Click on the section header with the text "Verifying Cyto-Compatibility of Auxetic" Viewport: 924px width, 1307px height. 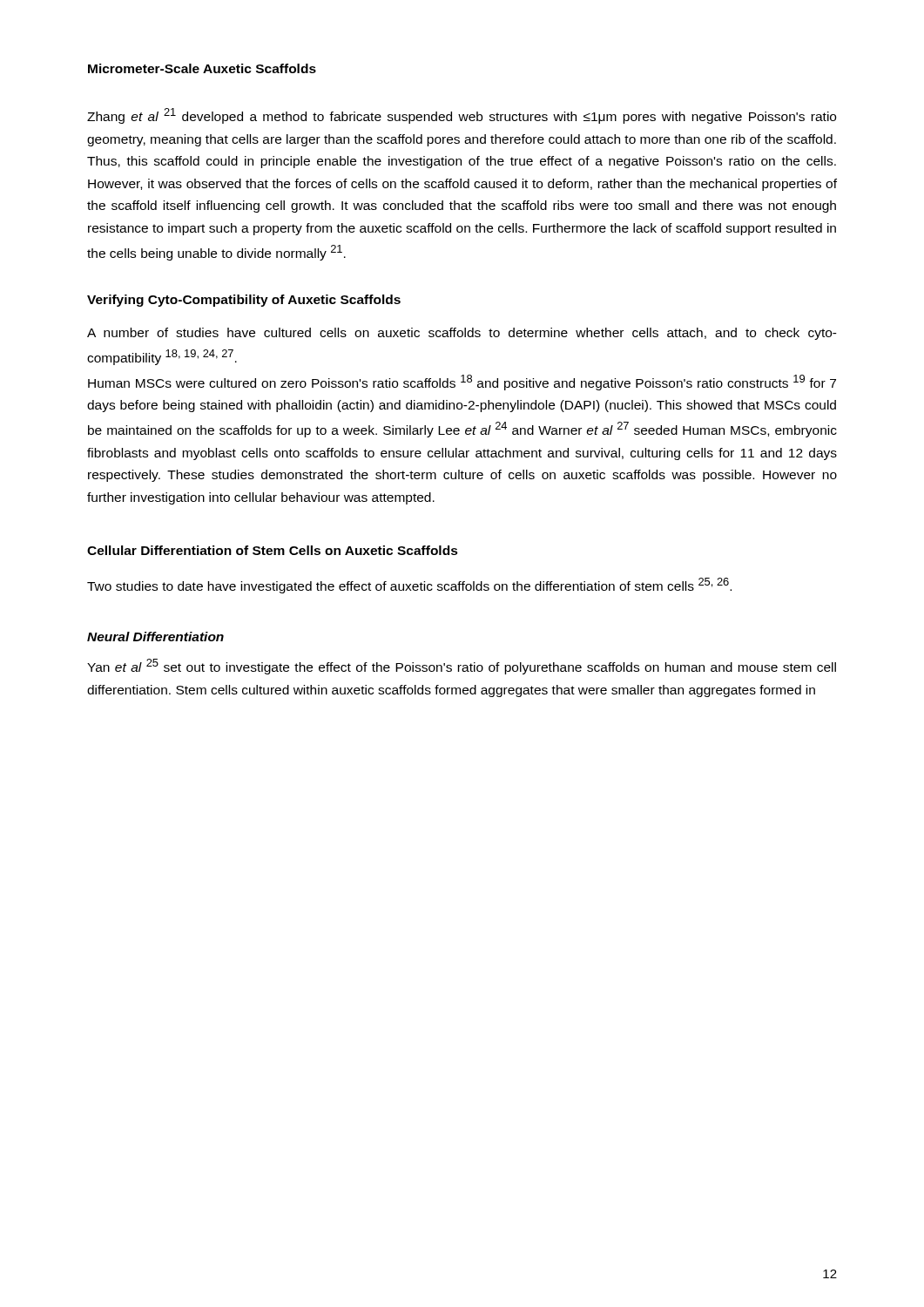click(244, 299)
